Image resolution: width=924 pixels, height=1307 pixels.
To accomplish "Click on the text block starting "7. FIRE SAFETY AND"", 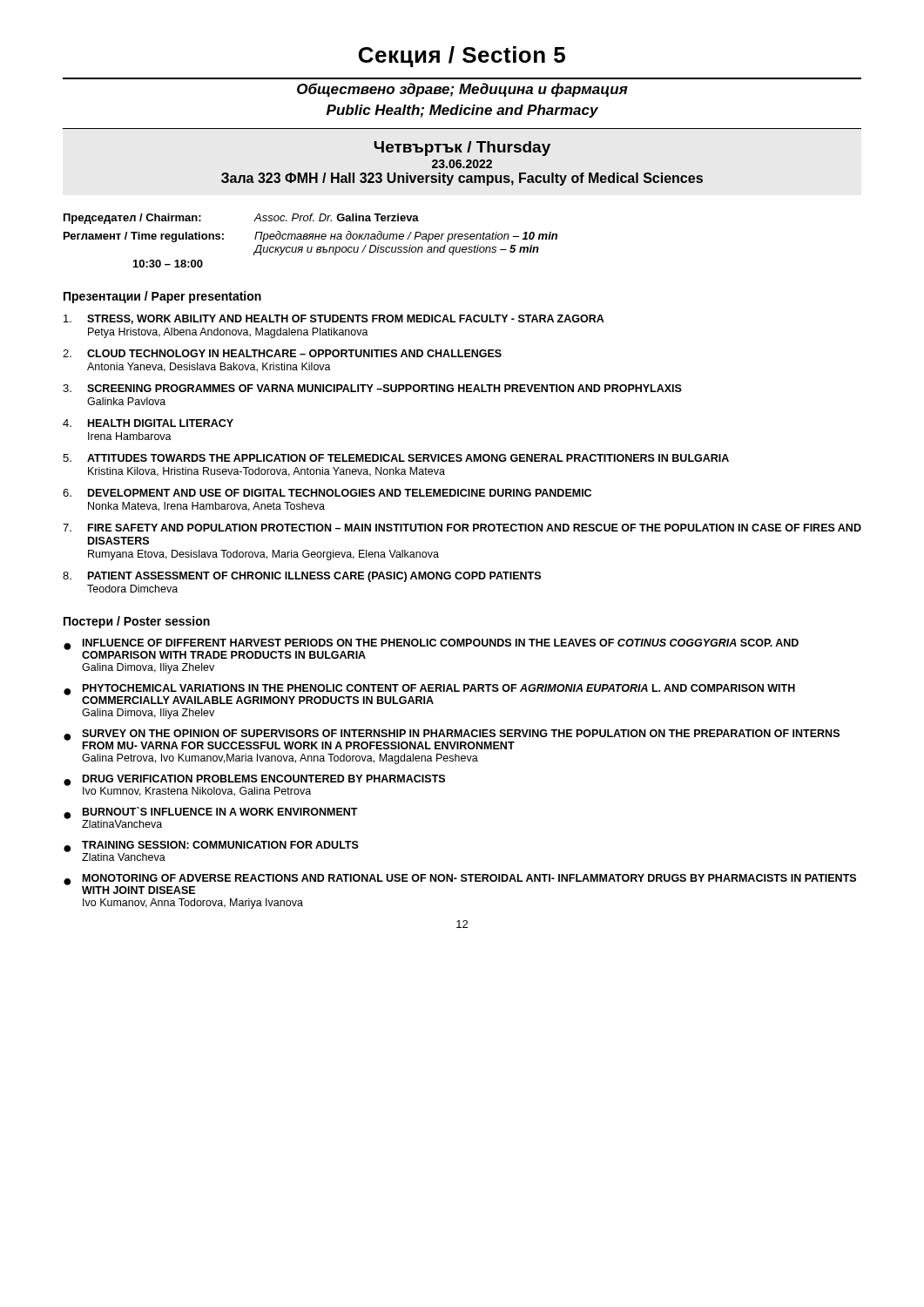I will [462, 540].
